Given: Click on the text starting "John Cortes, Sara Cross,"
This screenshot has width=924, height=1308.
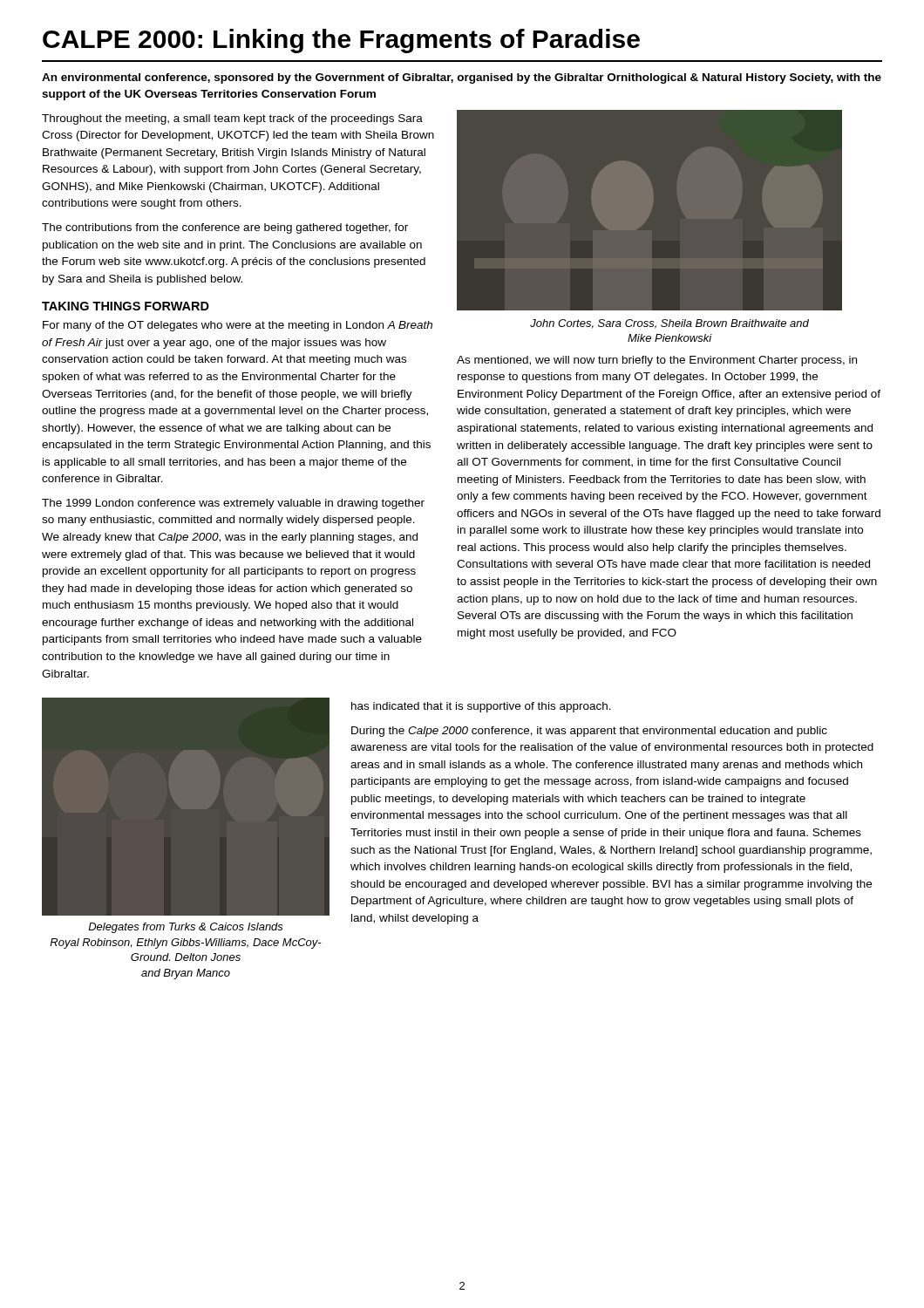Looking at the screenshot, I should [x=669, y=330].
